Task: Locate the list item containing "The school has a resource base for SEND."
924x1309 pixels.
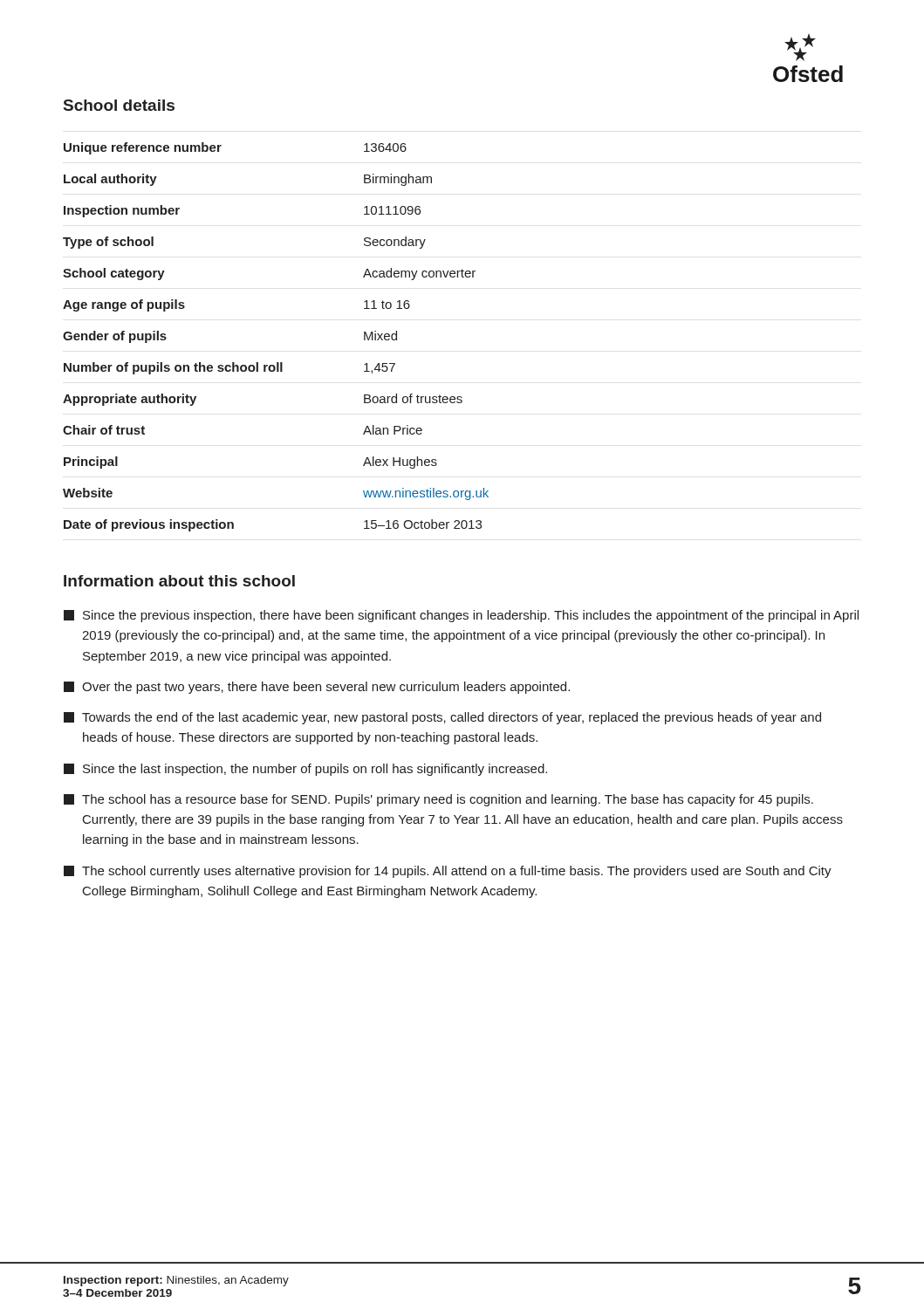Action: pyautogui.click(x=462, y=819)
